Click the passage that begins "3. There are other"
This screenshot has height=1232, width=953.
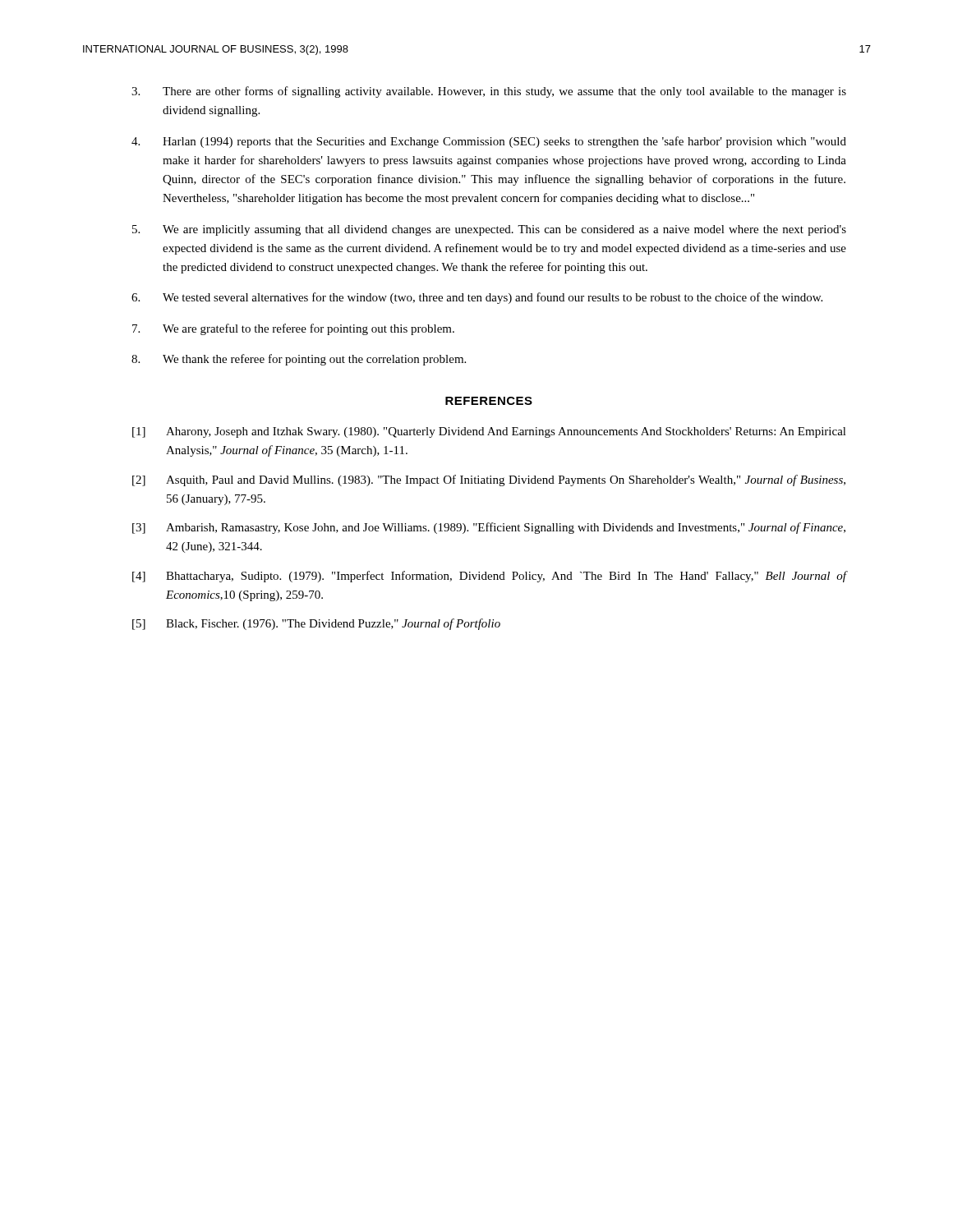coord(489,101)
